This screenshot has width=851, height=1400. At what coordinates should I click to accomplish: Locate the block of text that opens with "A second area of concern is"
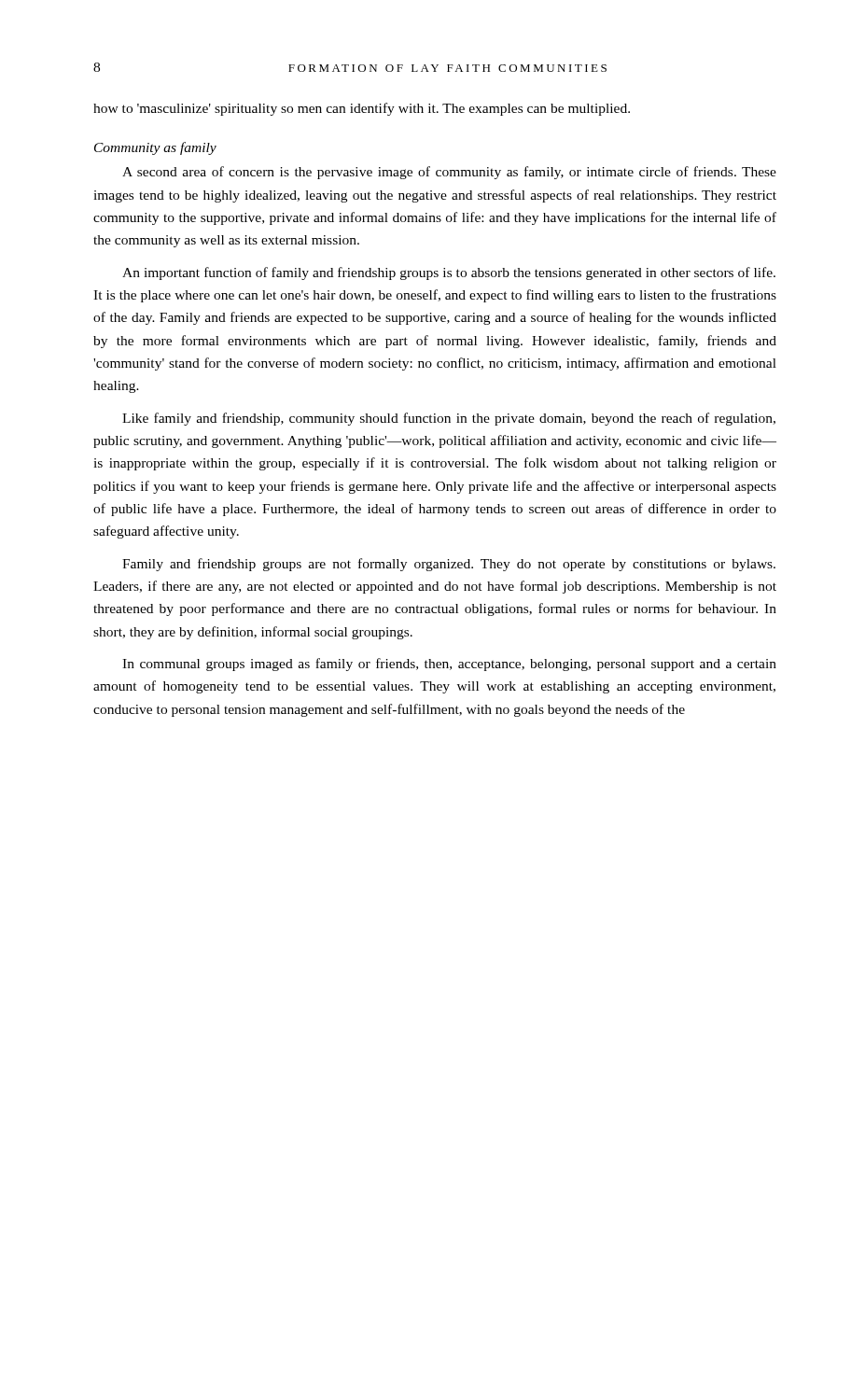435,206
